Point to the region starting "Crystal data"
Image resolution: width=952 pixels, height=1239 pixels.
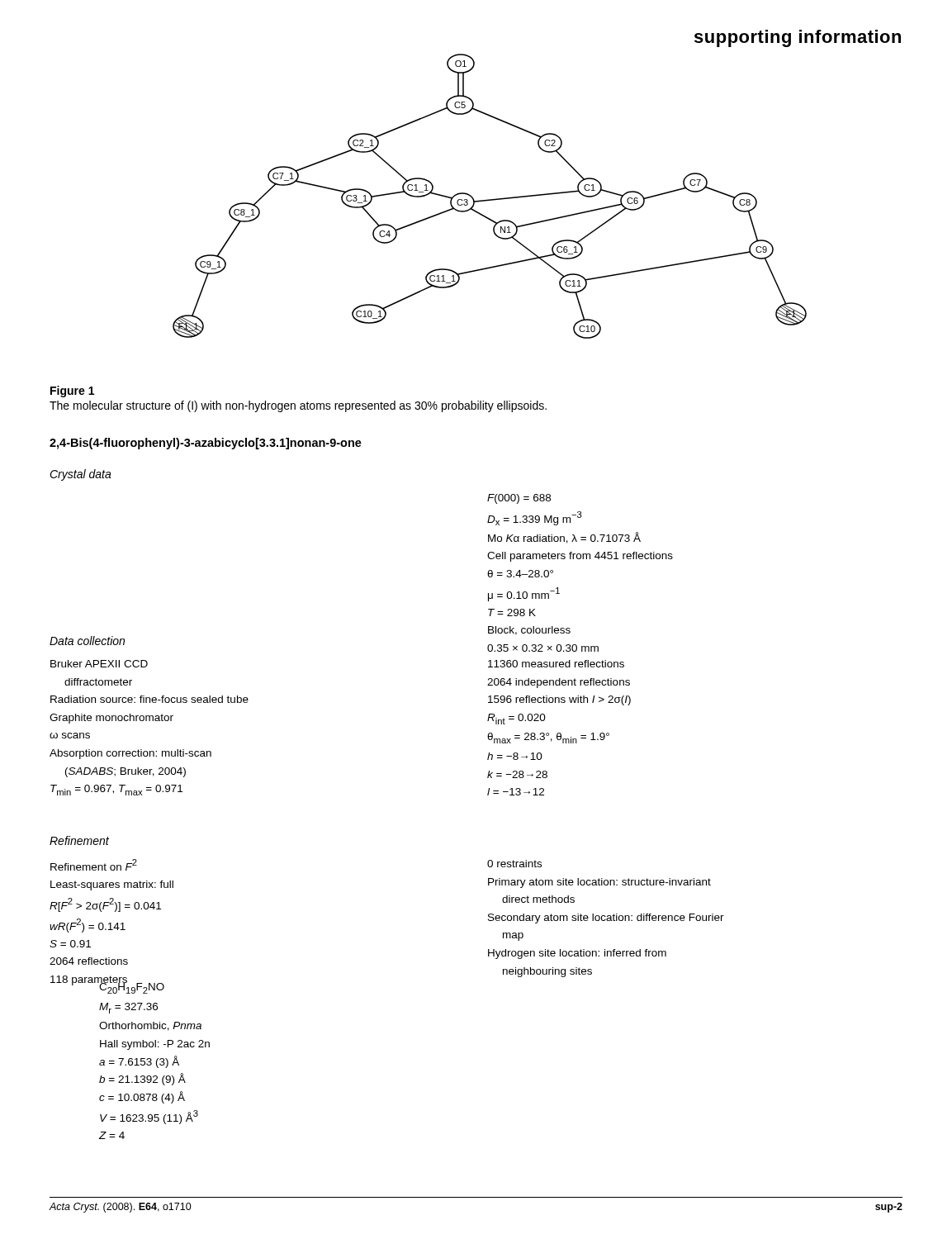(x=80, y=474)
